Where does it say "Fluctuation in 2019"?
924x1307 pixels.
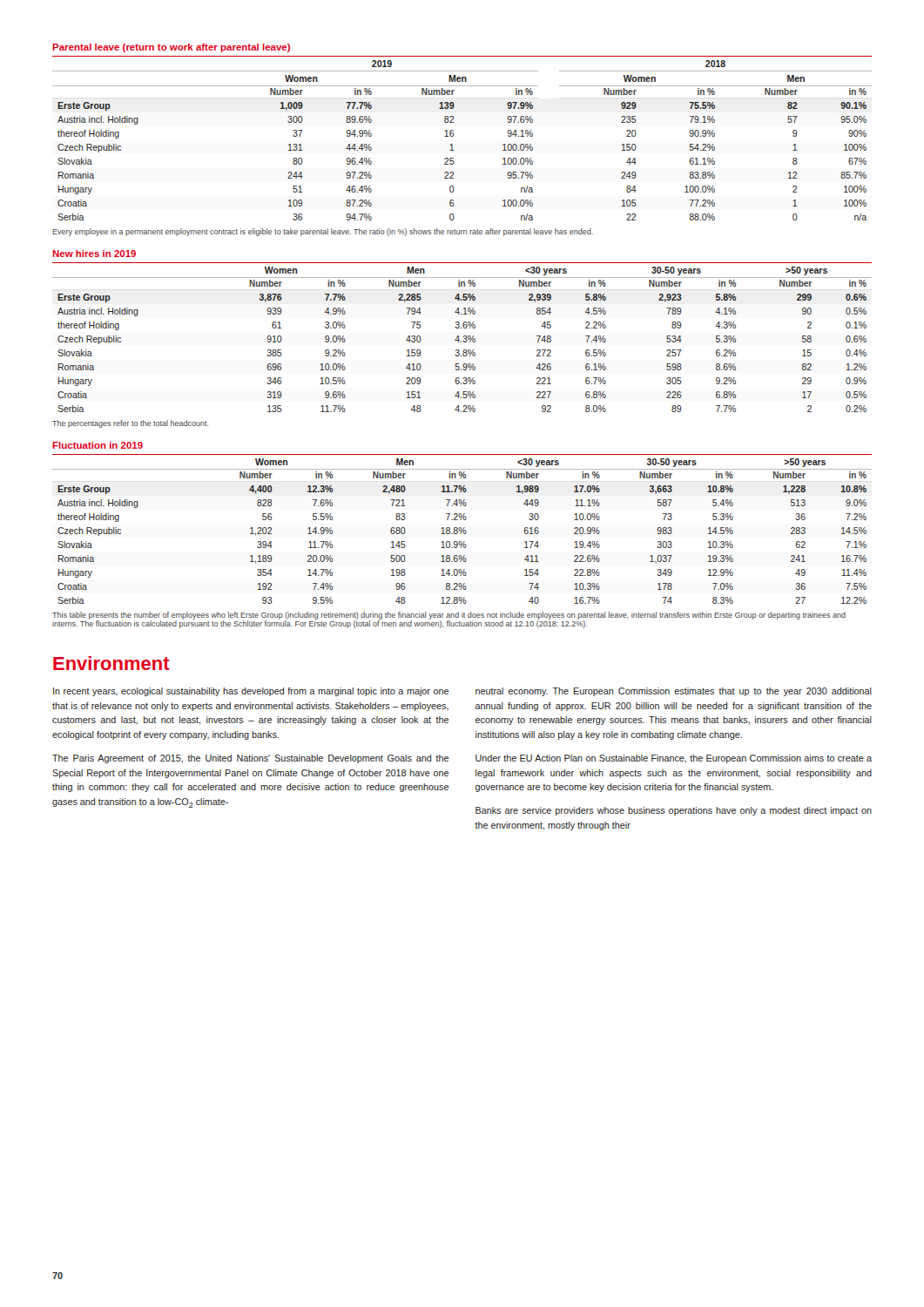point(462,445)
